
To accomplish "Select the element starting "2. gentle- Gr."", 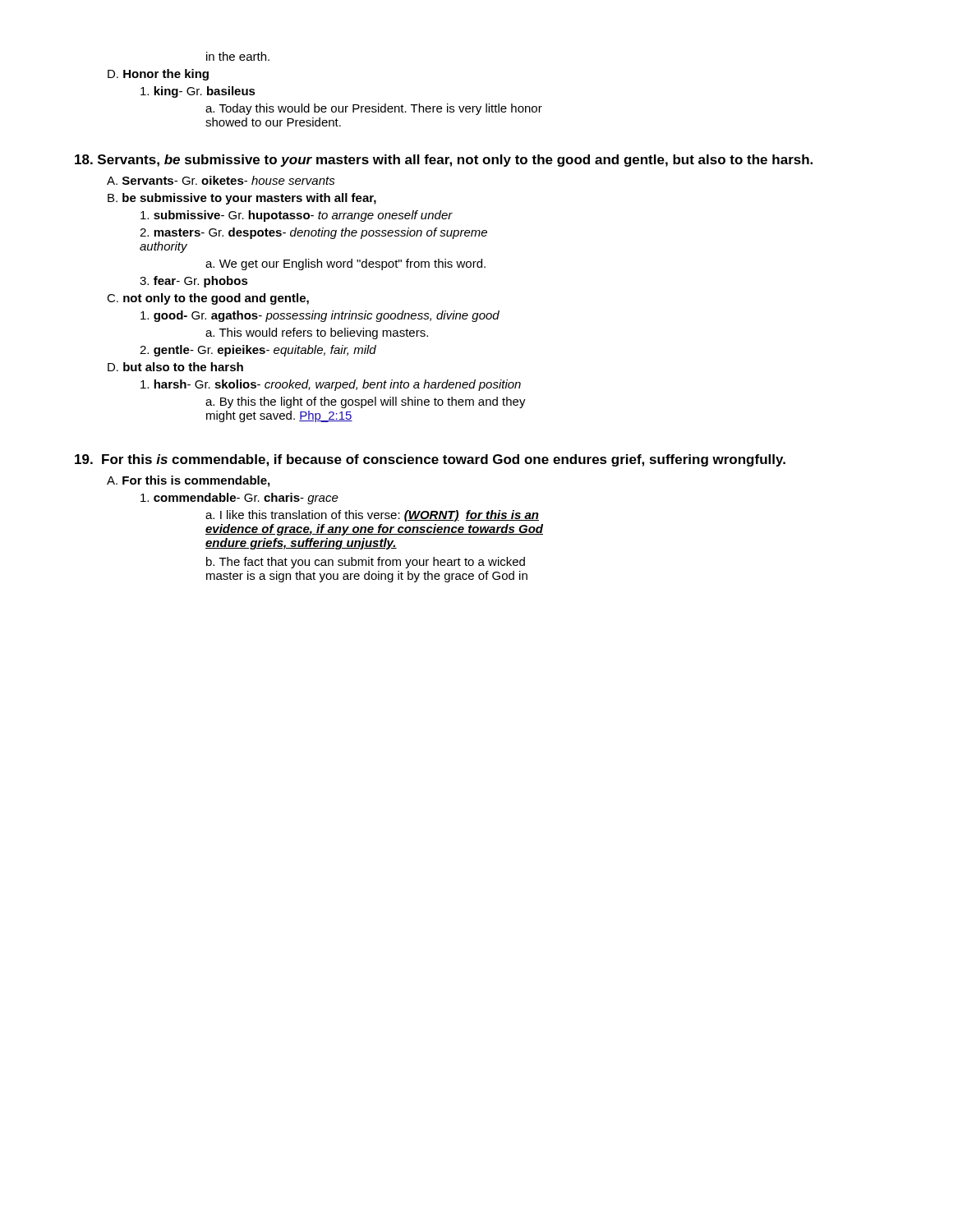I will tap(258, 349).
